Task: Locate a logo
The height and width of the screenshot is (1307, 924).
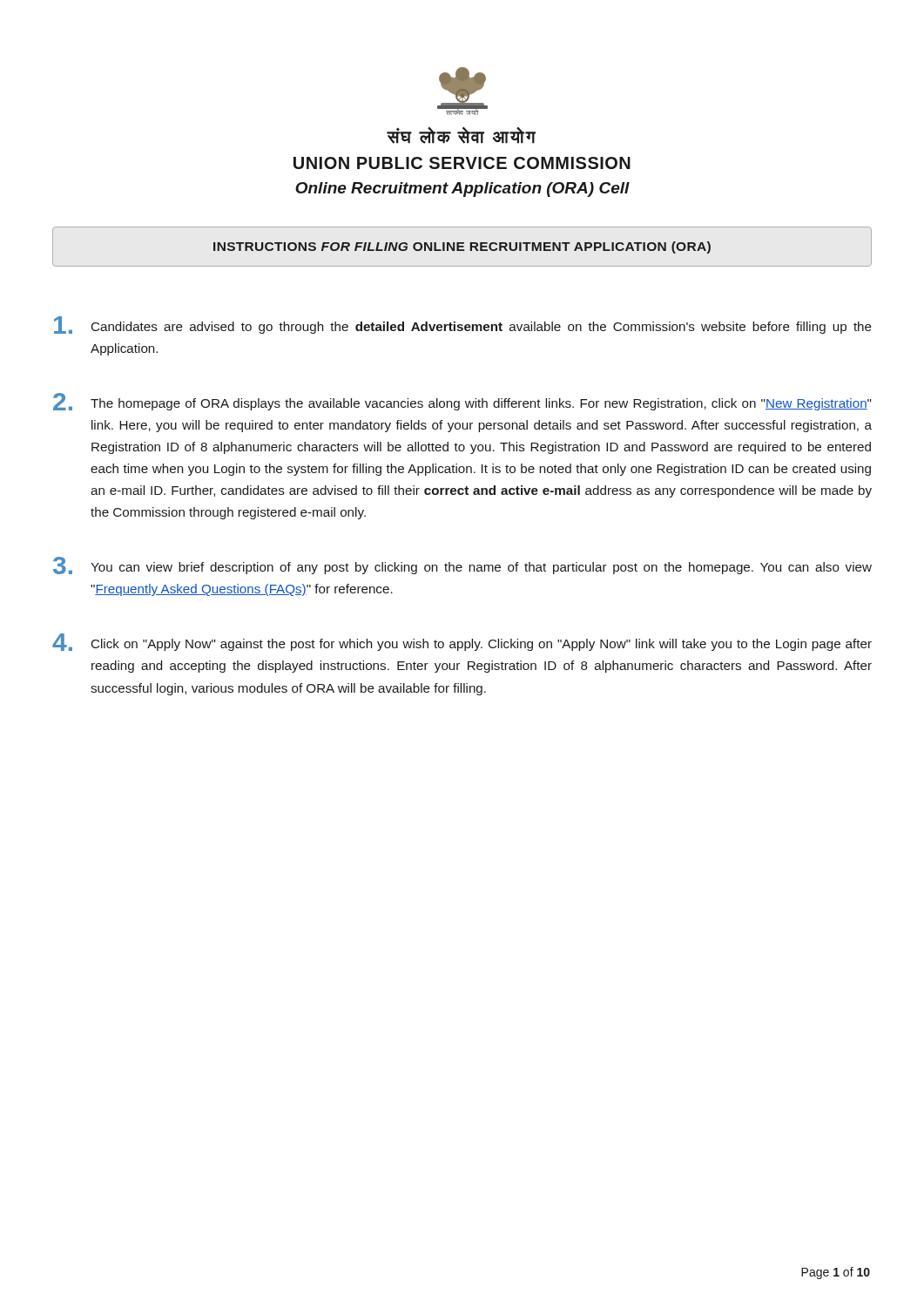Action: (462, 58)
